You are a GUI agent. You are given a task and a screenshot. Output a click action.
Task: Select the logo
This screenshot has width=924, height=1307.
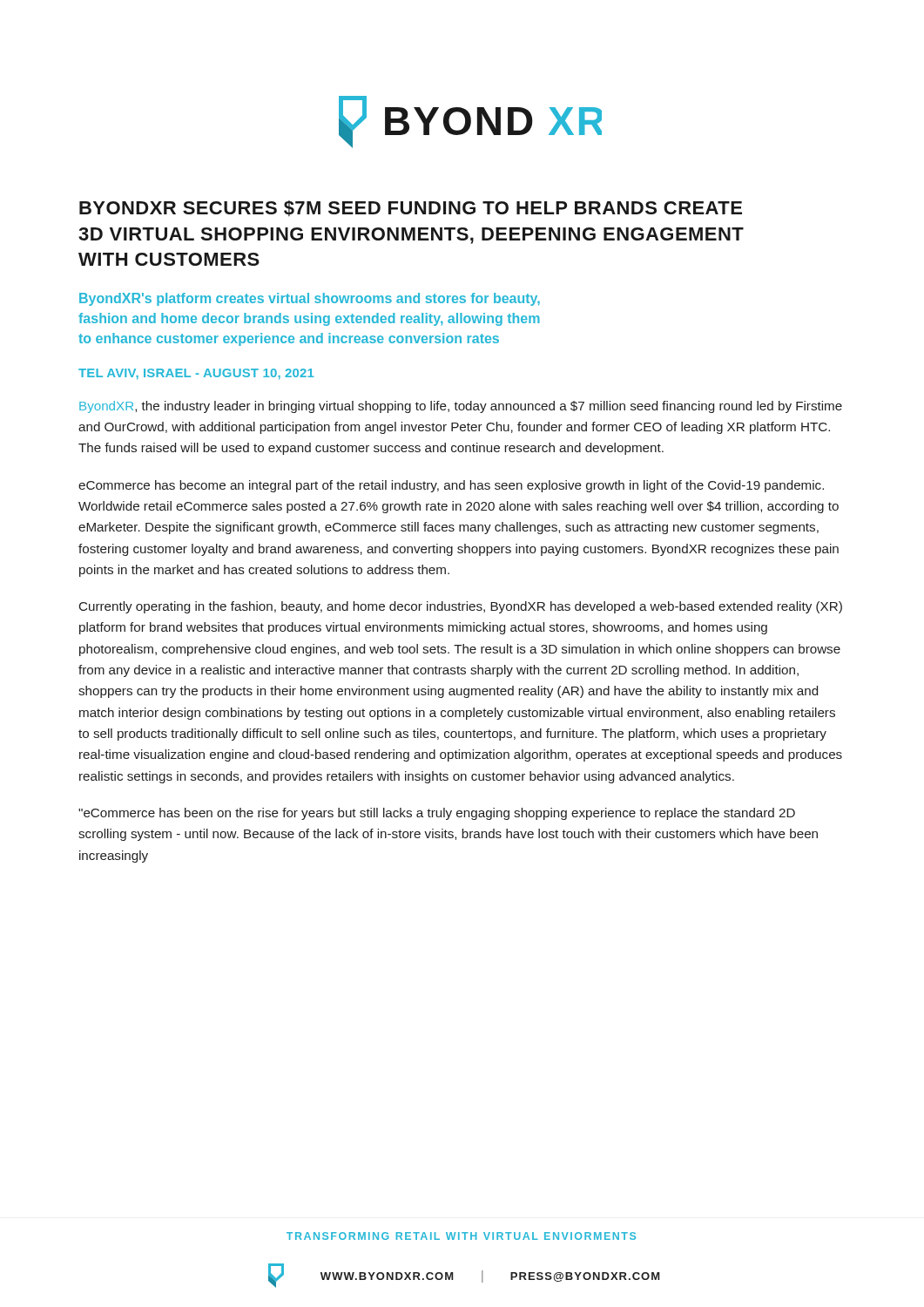[x=462, y=119]
